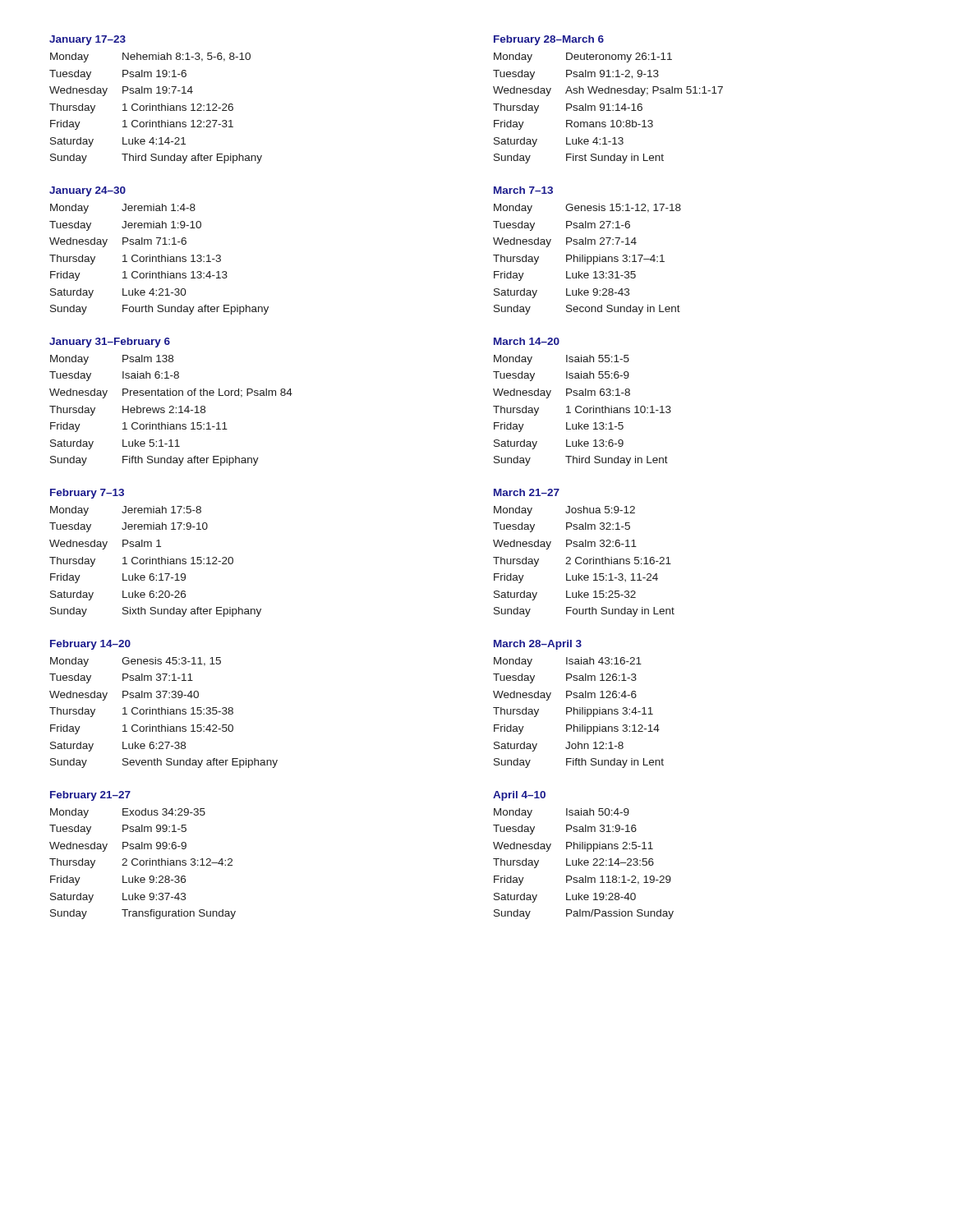Find the text block starting "SaturdayLuke 5:1-11"
The height and width of the screenshot is (1232, 953).
115,443
